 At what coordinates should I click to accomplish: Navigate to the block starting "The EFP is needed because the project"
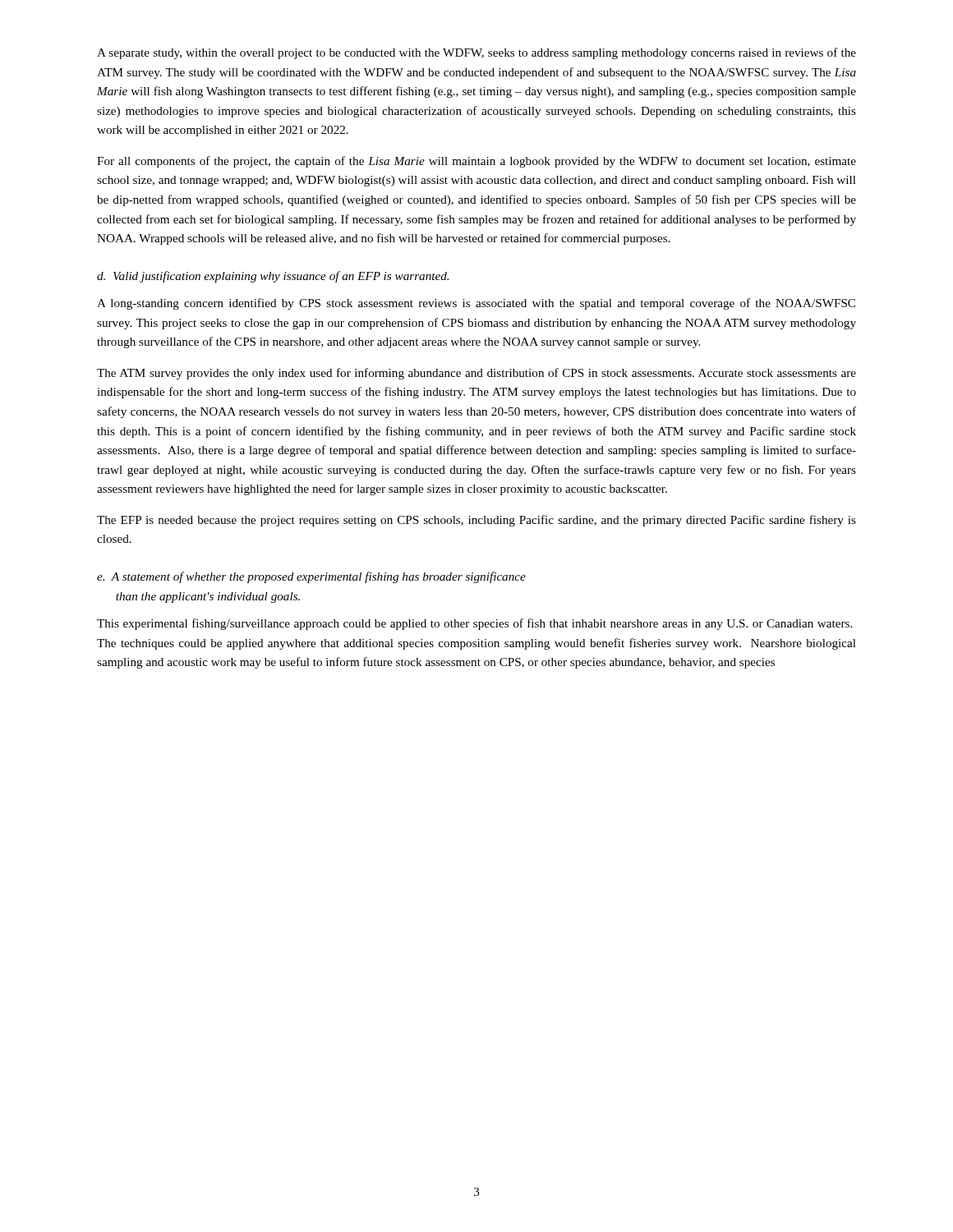(476, 529)
